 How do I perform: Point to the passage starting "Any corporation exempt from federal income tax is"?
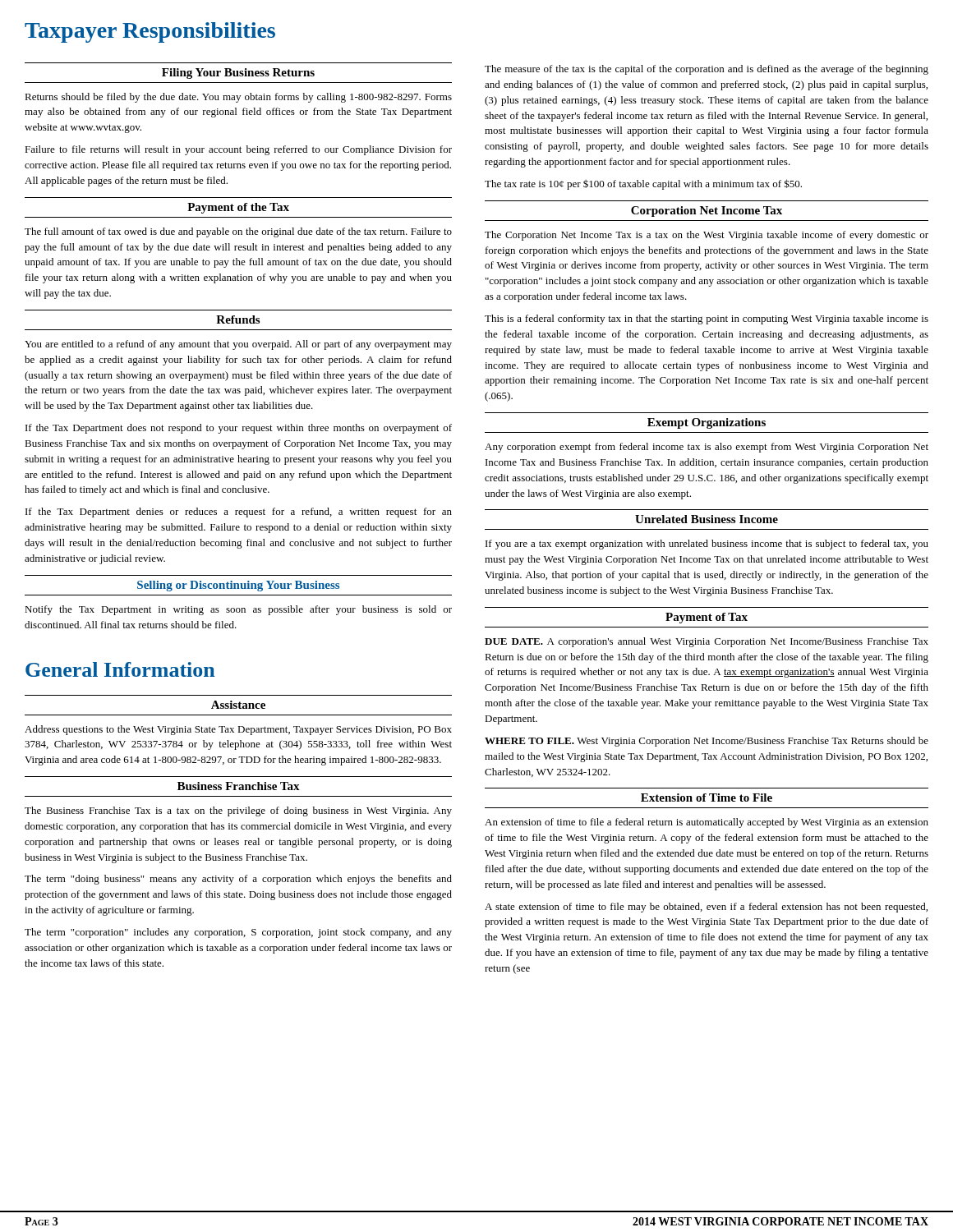[x=707, y=470]
